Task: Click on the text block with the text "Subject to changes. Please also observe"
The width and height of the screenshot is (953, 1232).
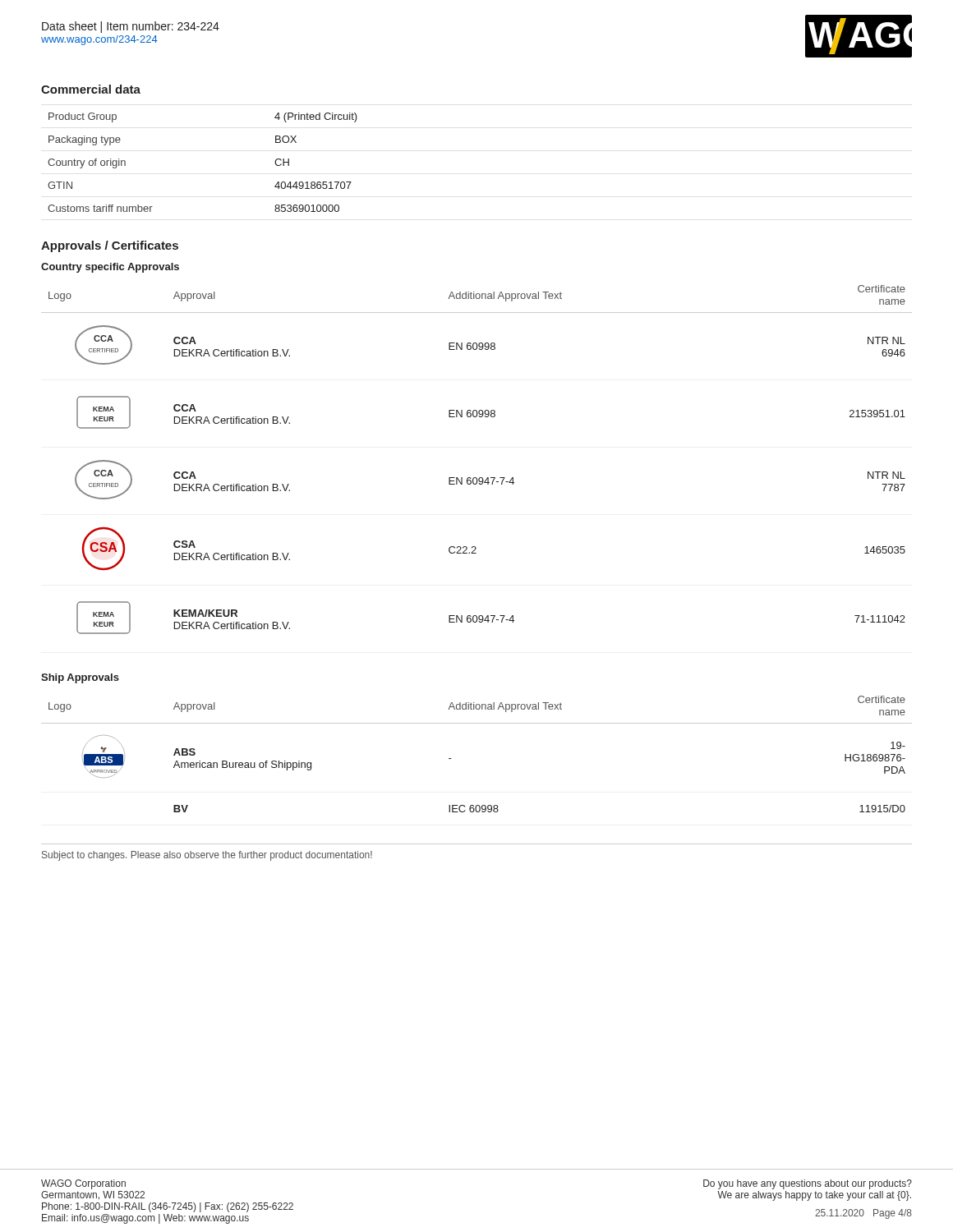Action: [207, 855]
